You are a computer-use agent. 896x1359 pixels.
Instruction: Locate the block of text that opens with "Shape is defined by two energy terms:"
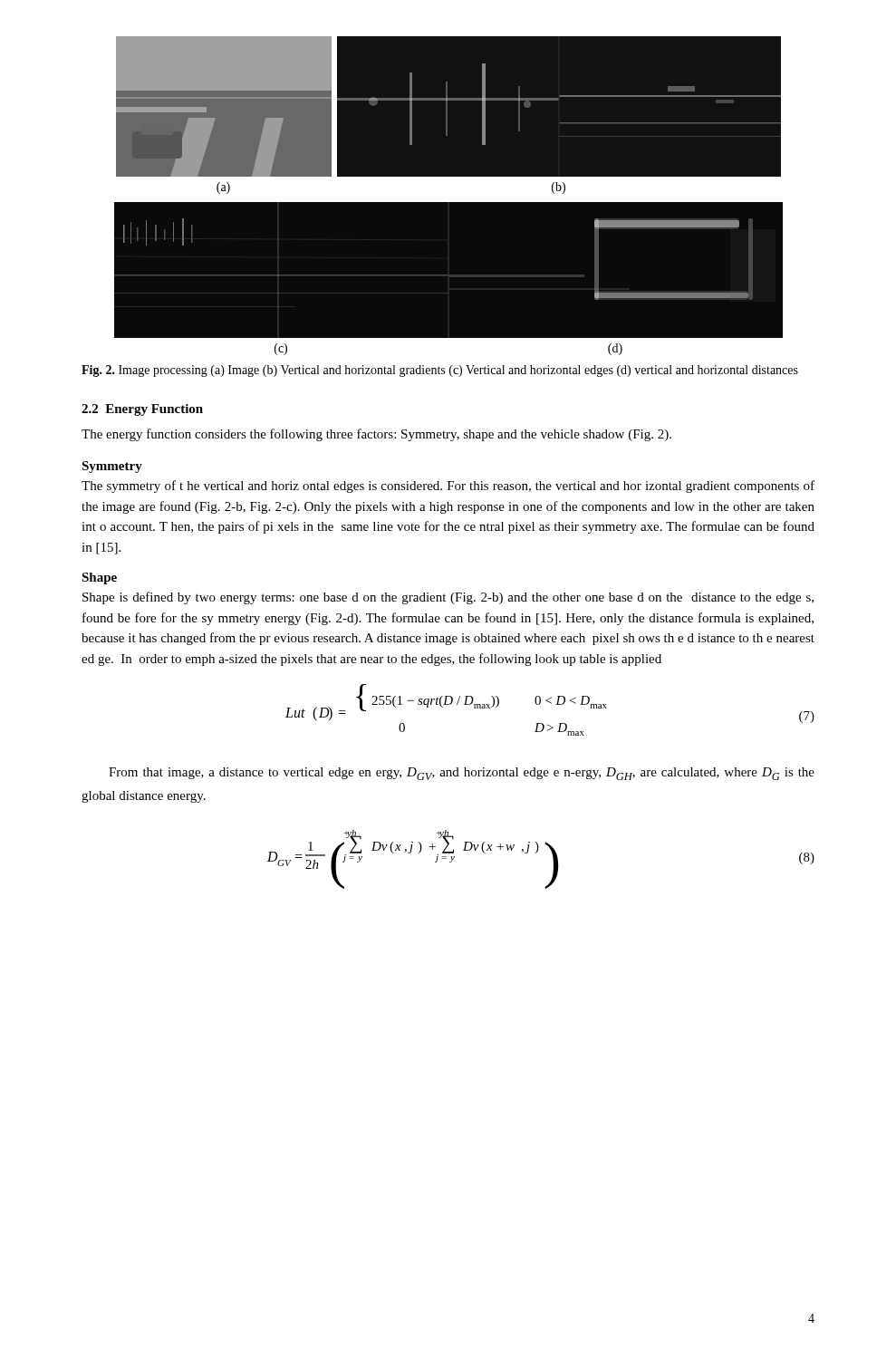click(x=448, y=628)
